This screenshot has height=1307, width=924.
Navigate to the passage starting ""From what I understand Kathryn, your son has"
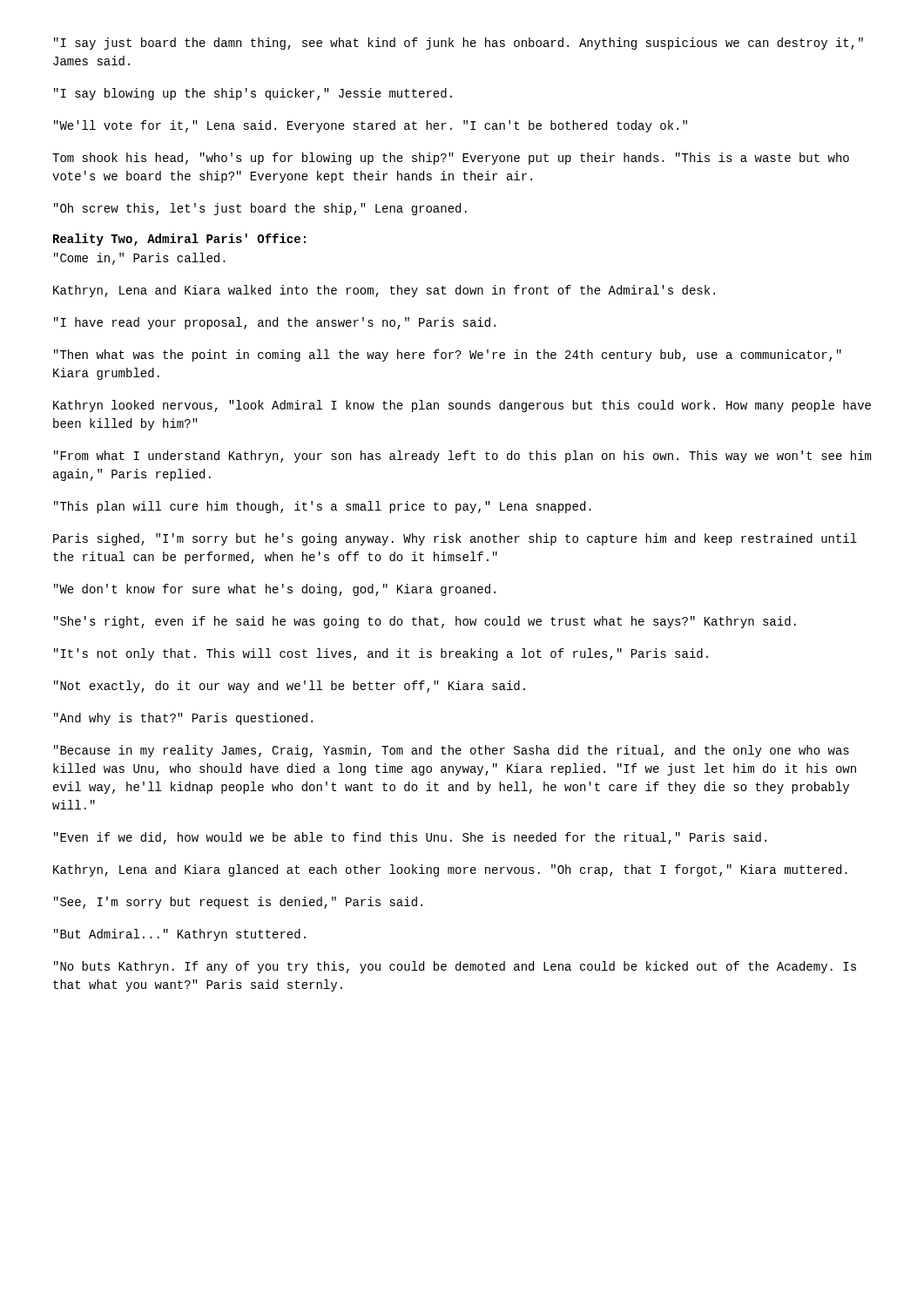[x=462, y=466]
